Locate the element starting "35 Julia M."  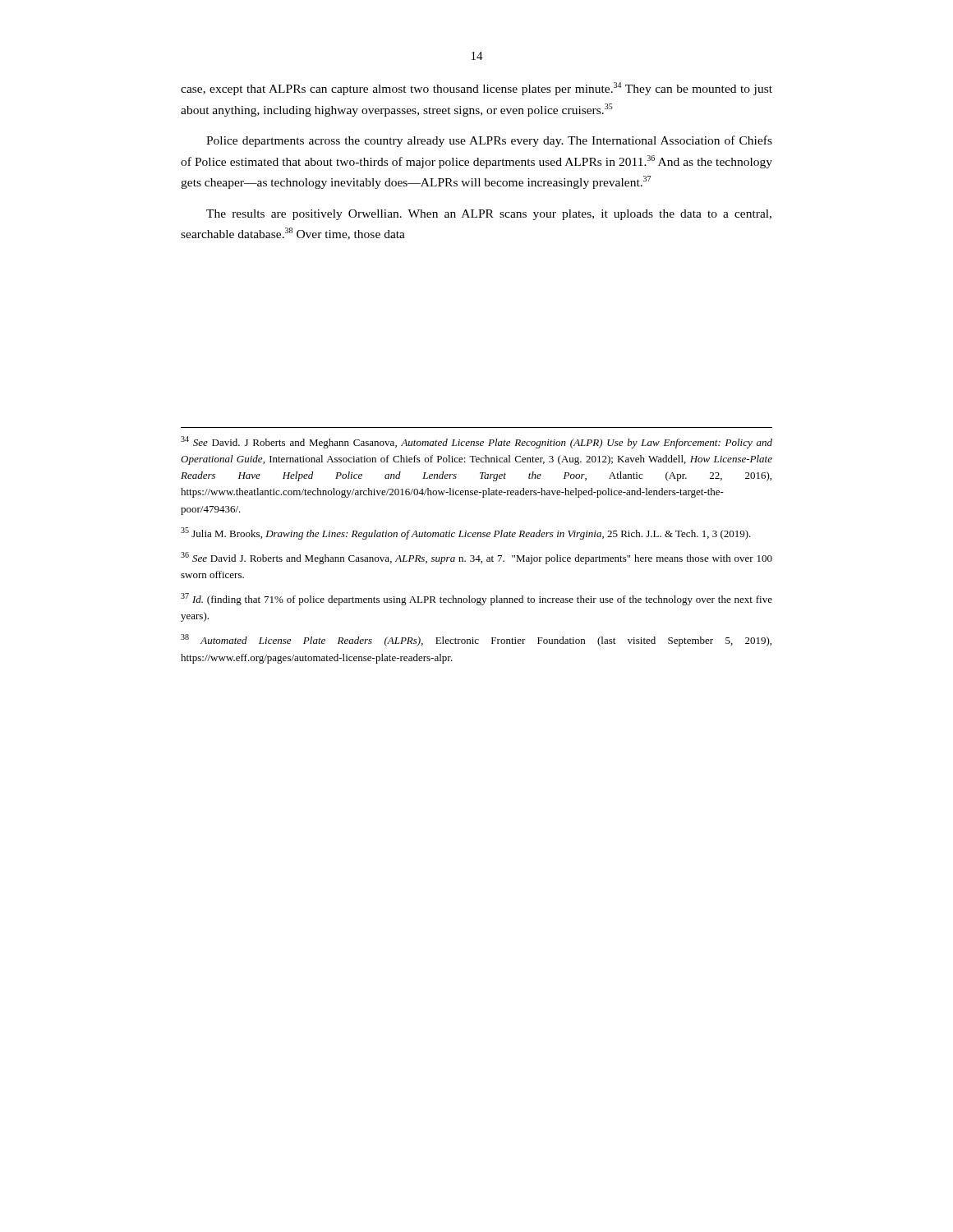click(x=466, y=532)
